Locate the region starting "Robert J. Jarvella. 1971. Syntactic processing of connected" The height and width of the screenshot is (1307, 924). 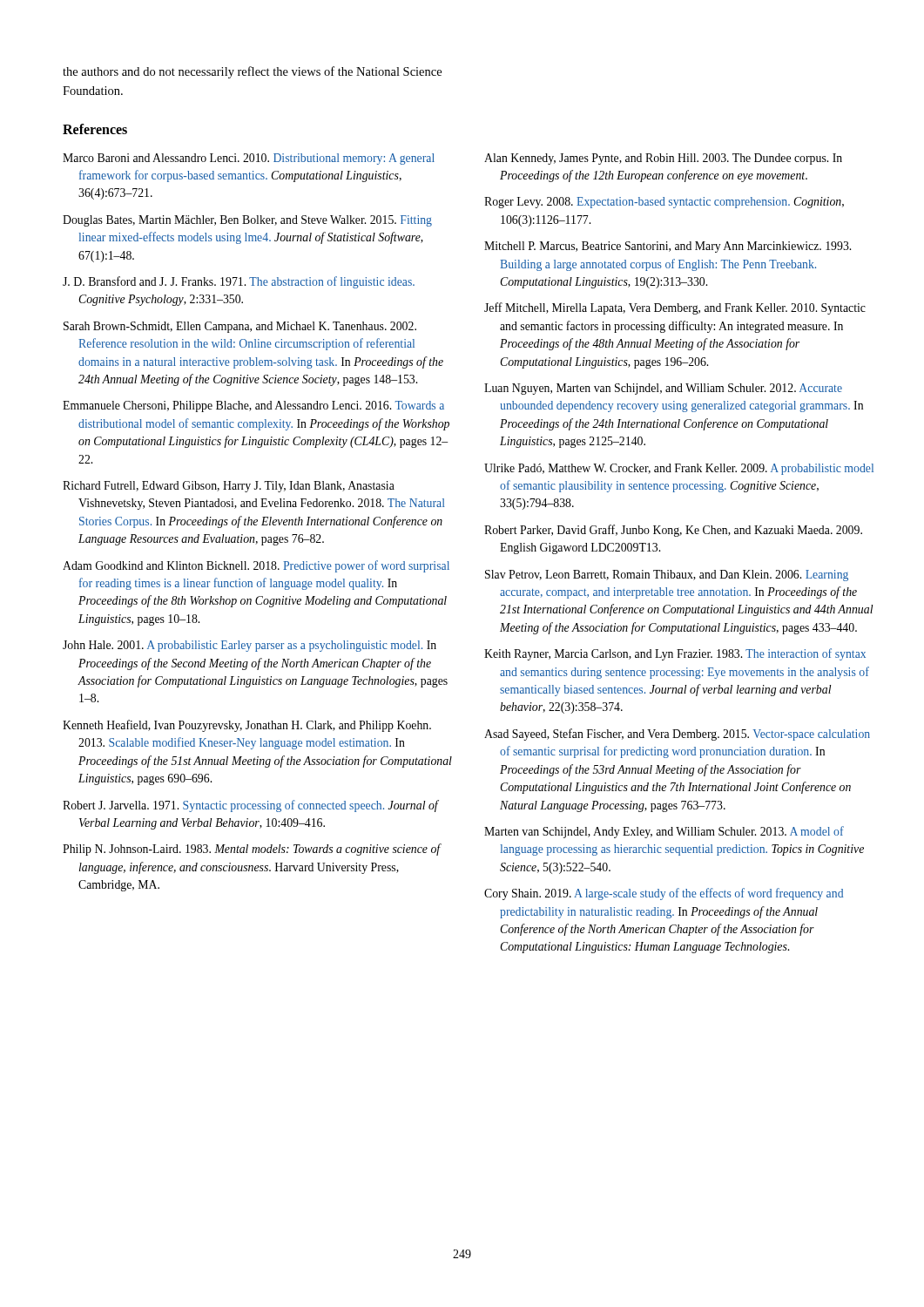pyautogui.click(x=250, y=814)
